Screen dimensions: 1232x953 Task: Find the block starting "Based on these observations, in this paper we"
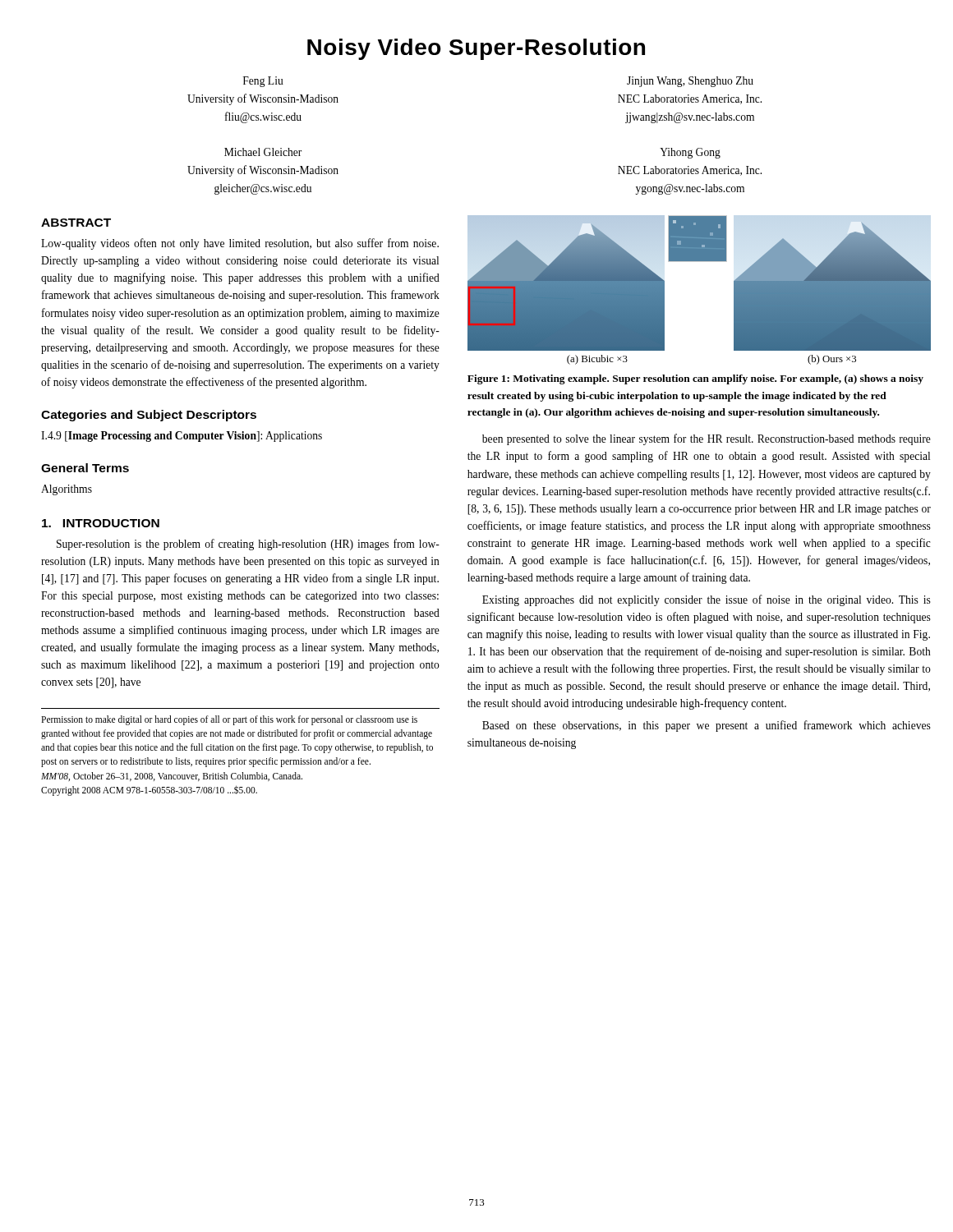click(x=699, y=735)
